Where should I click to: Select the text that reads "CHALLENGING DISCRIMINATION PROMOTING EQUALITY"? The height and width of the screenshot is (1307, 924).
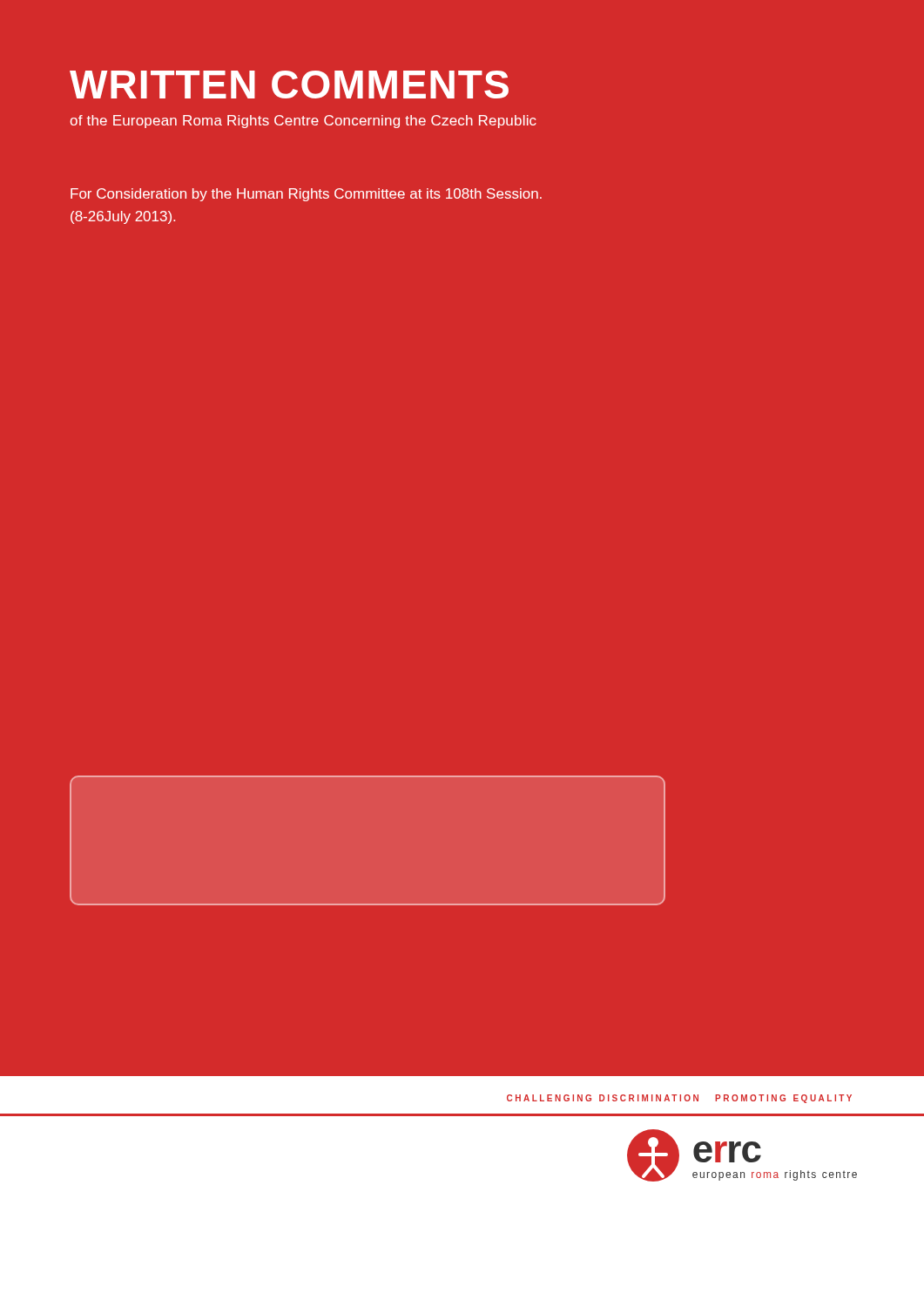click(680, 1098)
